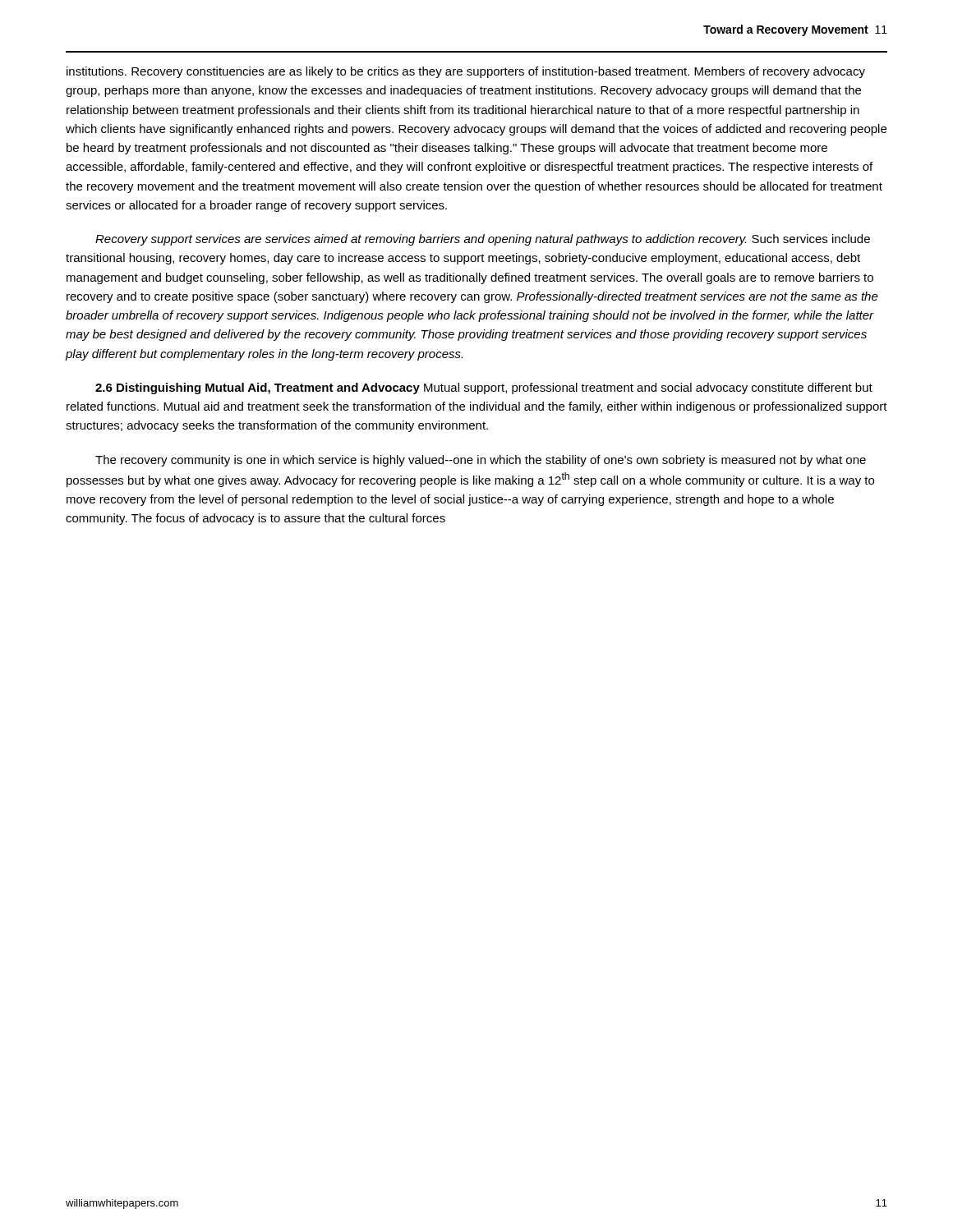Click on the block starting "6 Distinguishing Mutual Aid, Treatment"
953x1232 pixels.
476,406
